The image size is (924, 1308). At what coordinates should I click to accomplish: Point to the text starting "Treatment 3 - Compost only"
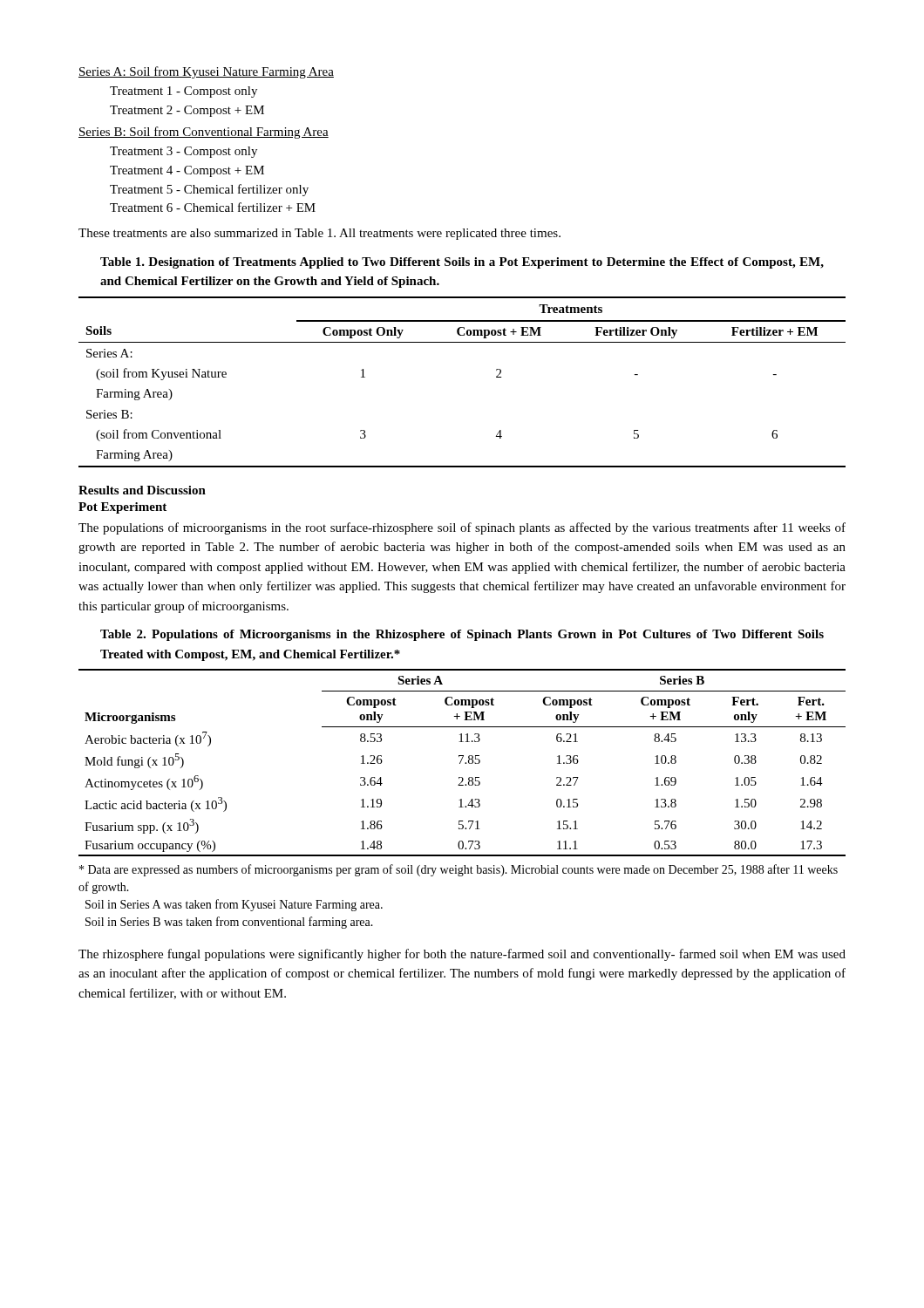[x=184, y=151]
